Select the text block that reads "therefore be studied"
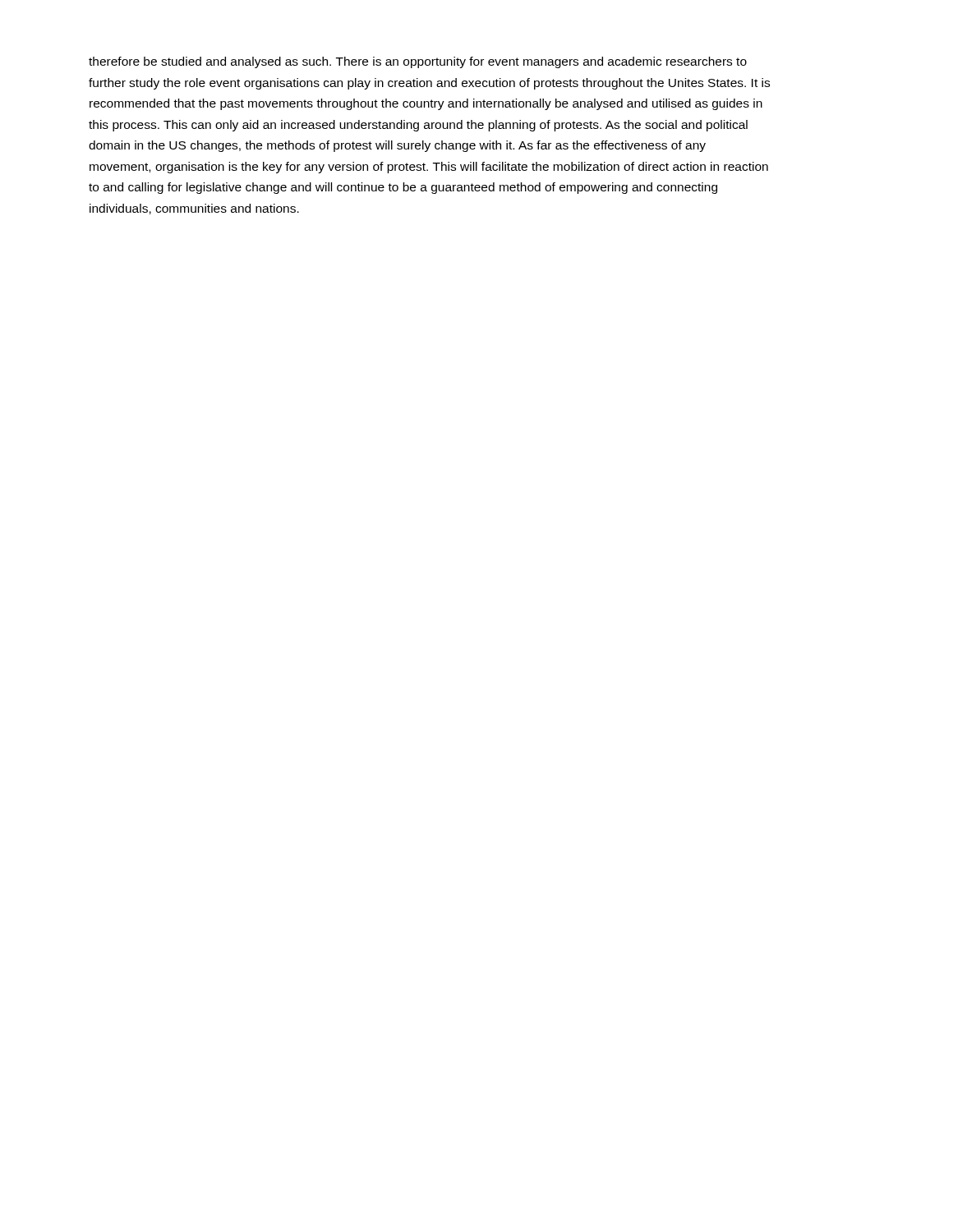This screenshot has height=1232, width=953. [x=430, y=135]
